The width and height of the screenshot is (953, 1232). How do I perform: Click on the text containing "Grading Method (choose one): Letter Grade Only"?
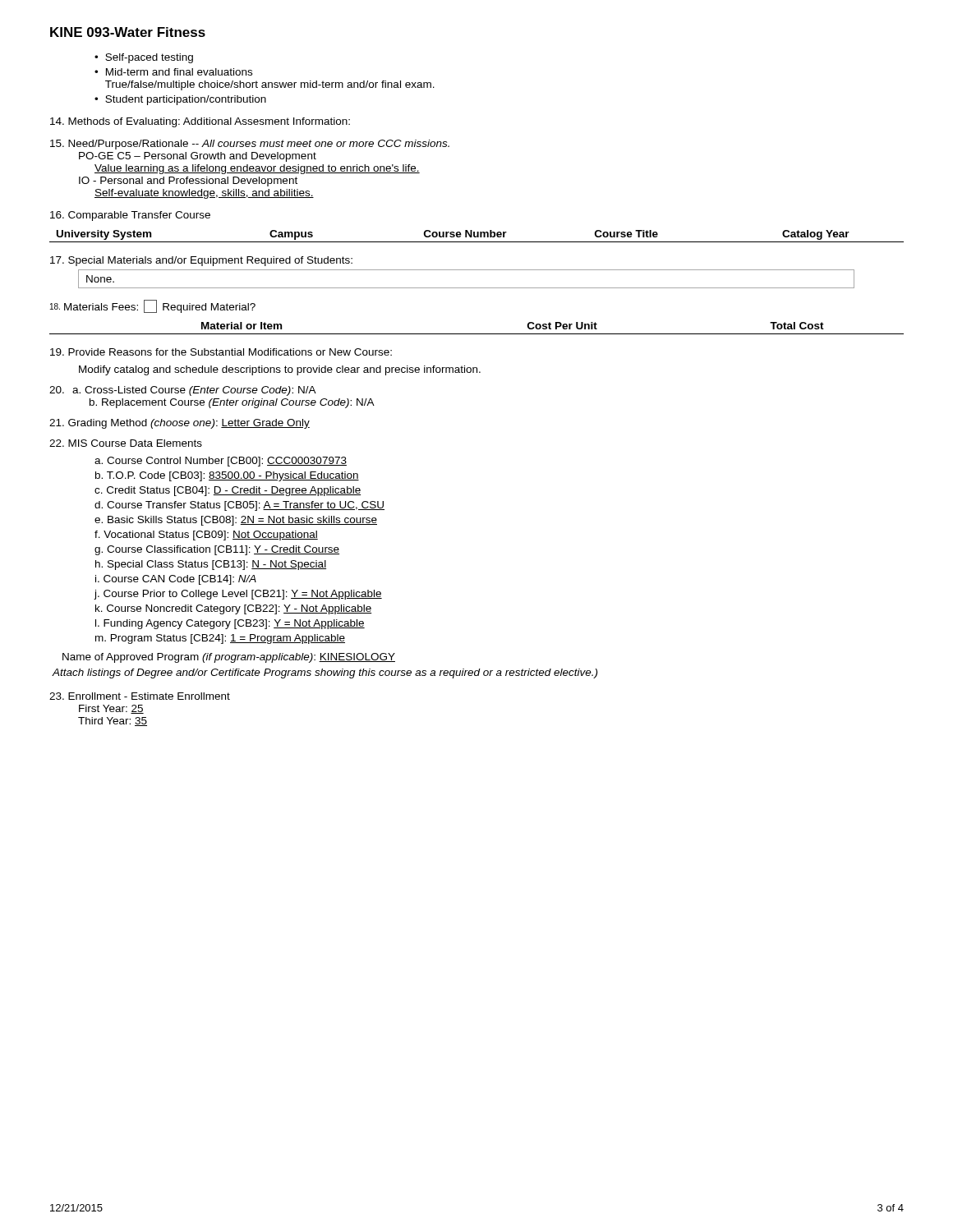point(179,423)
